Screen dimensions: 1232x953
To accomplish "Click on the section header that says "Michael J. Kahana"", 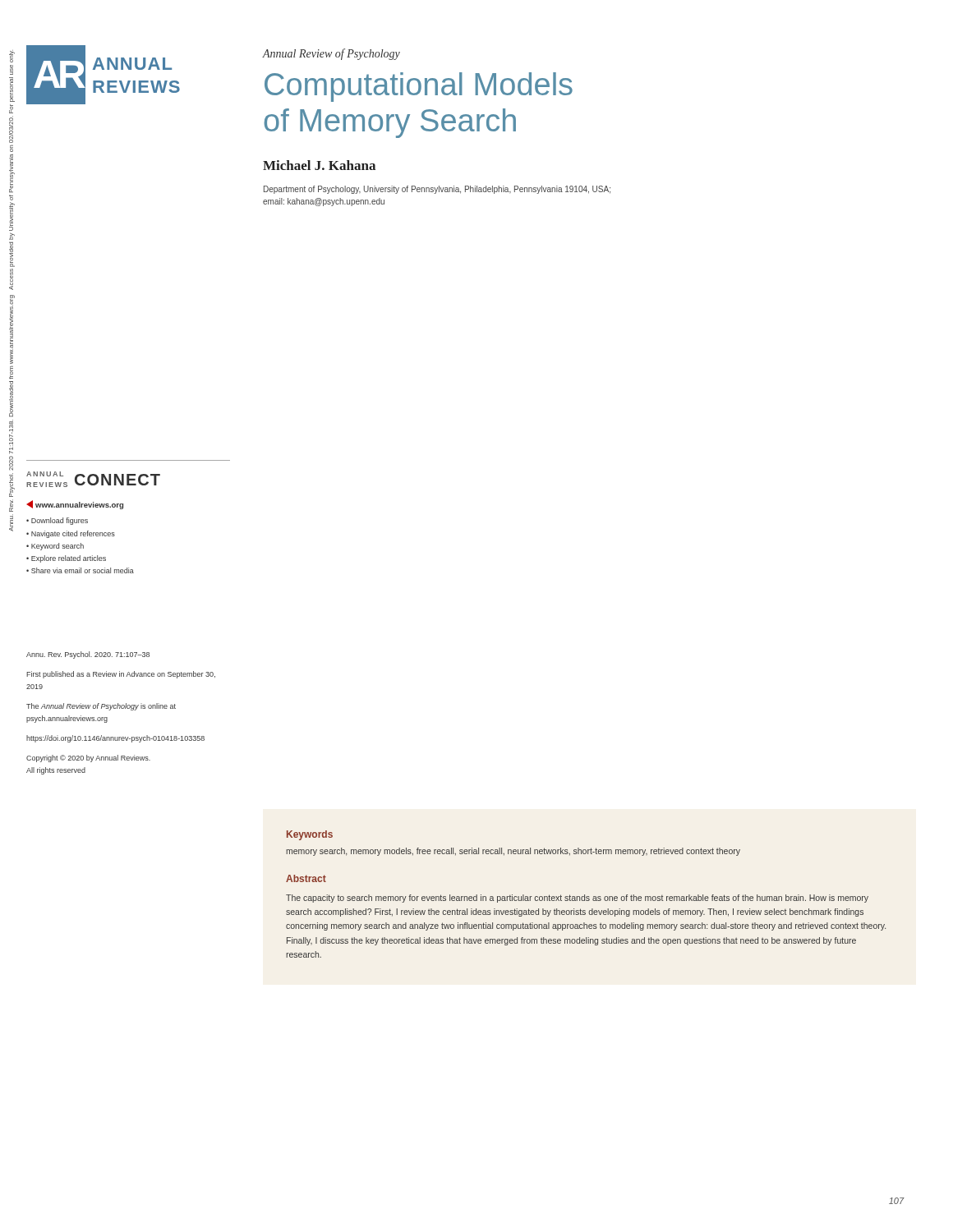I will (319, 166).
